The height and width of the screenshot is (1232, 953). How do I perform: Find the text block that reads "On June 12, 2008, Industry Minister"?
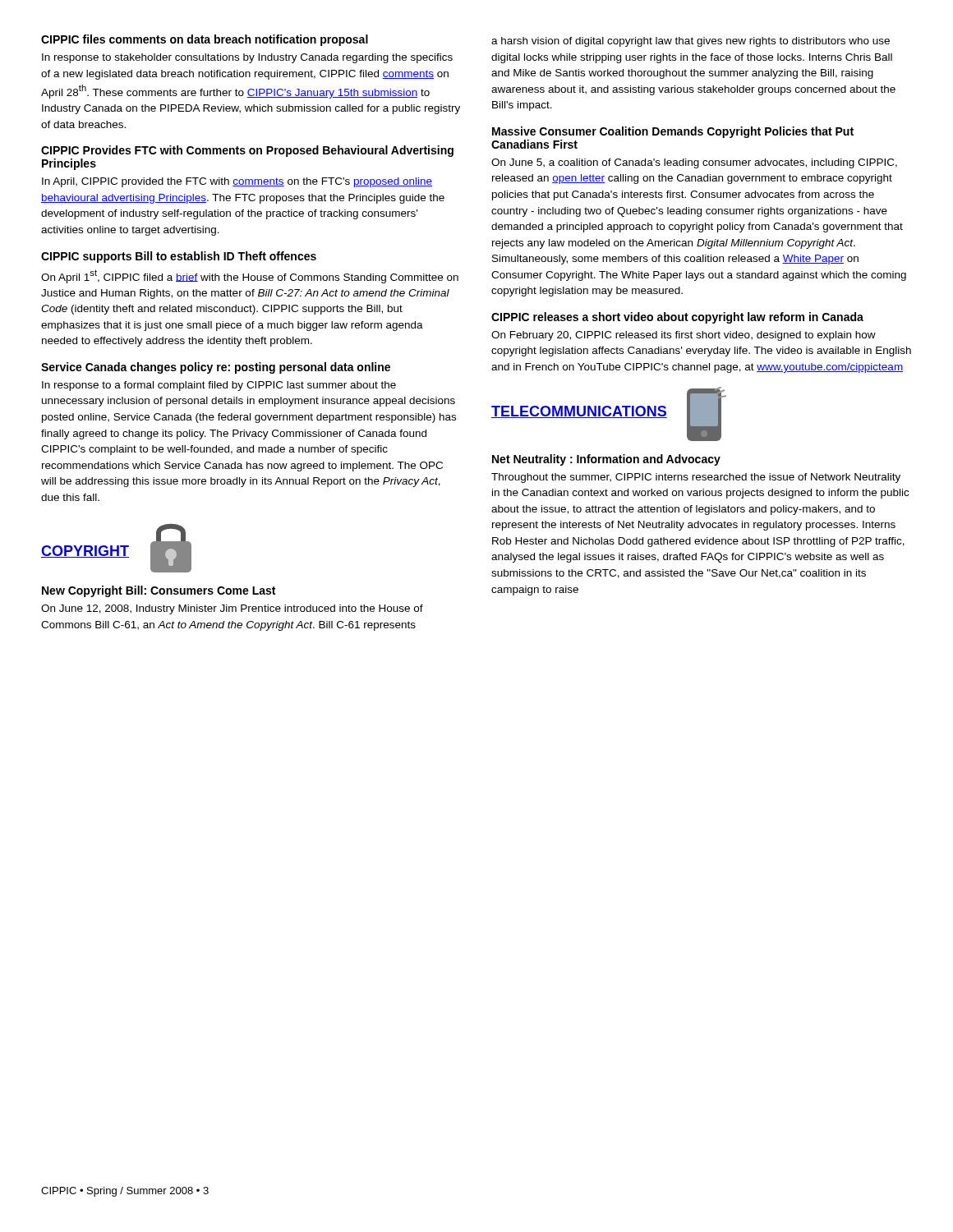251,617
